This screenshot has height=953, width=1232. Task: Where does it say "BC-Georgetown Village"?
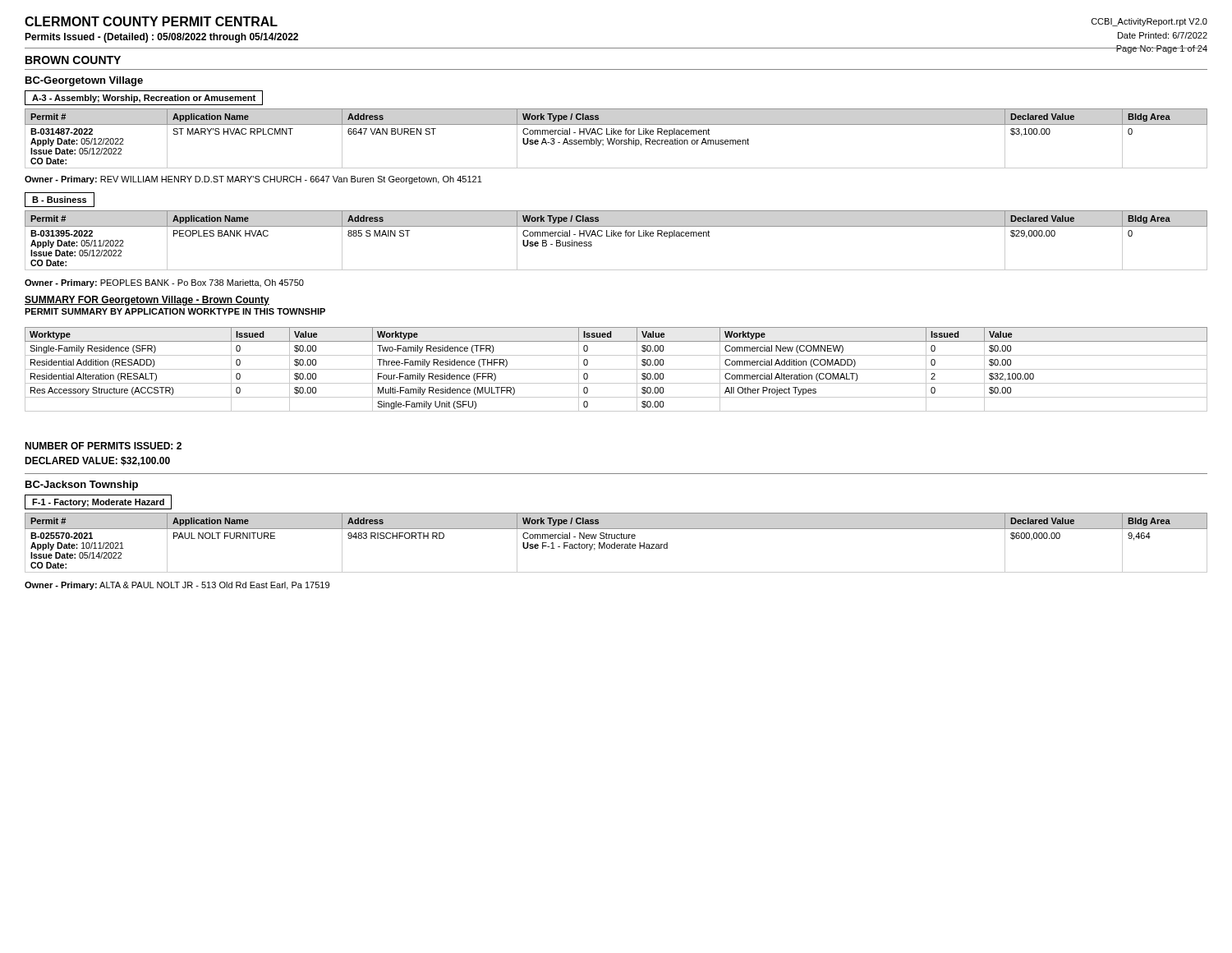[84, 80]
